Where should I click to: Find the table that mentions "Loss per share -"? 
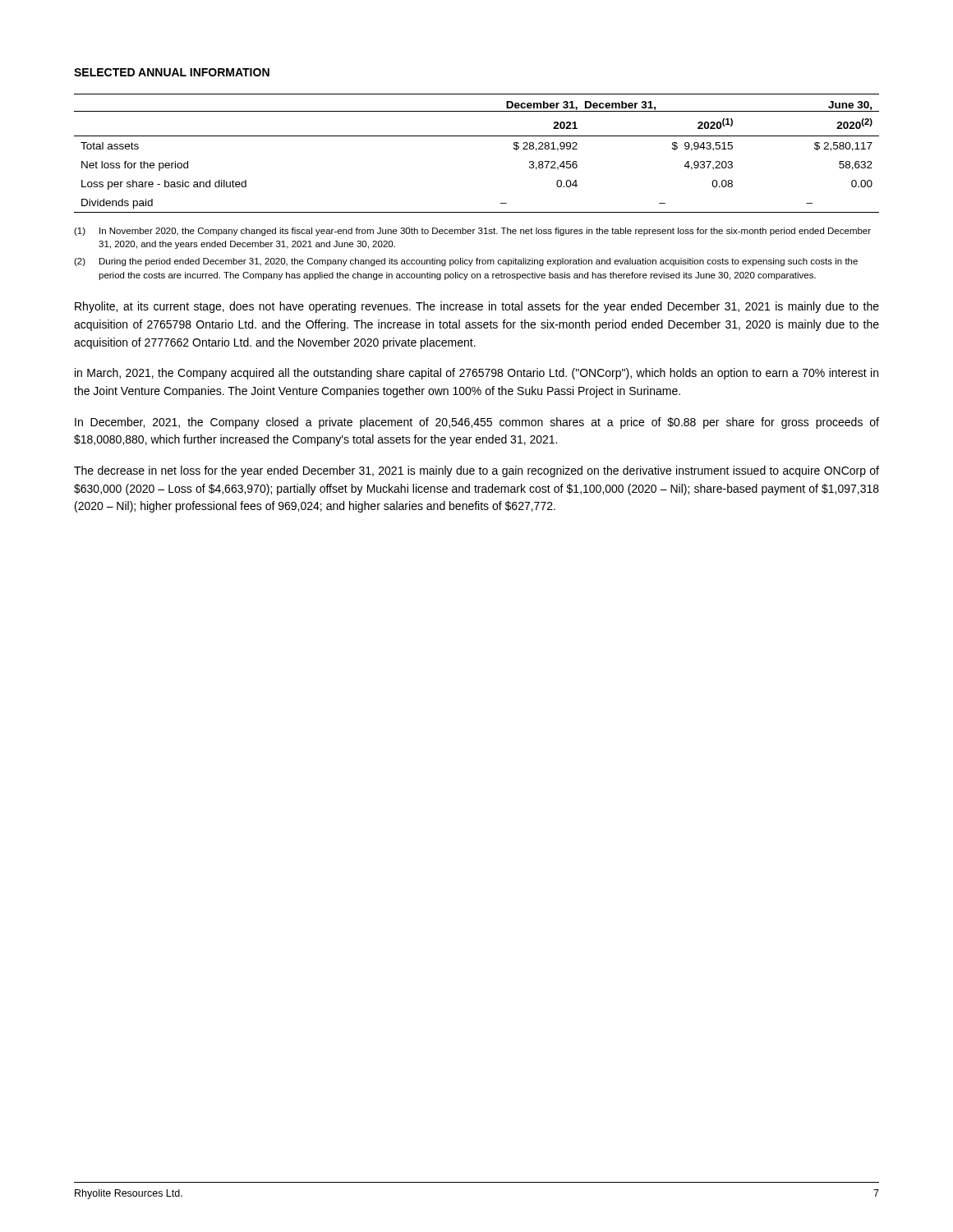pos(476,153)
